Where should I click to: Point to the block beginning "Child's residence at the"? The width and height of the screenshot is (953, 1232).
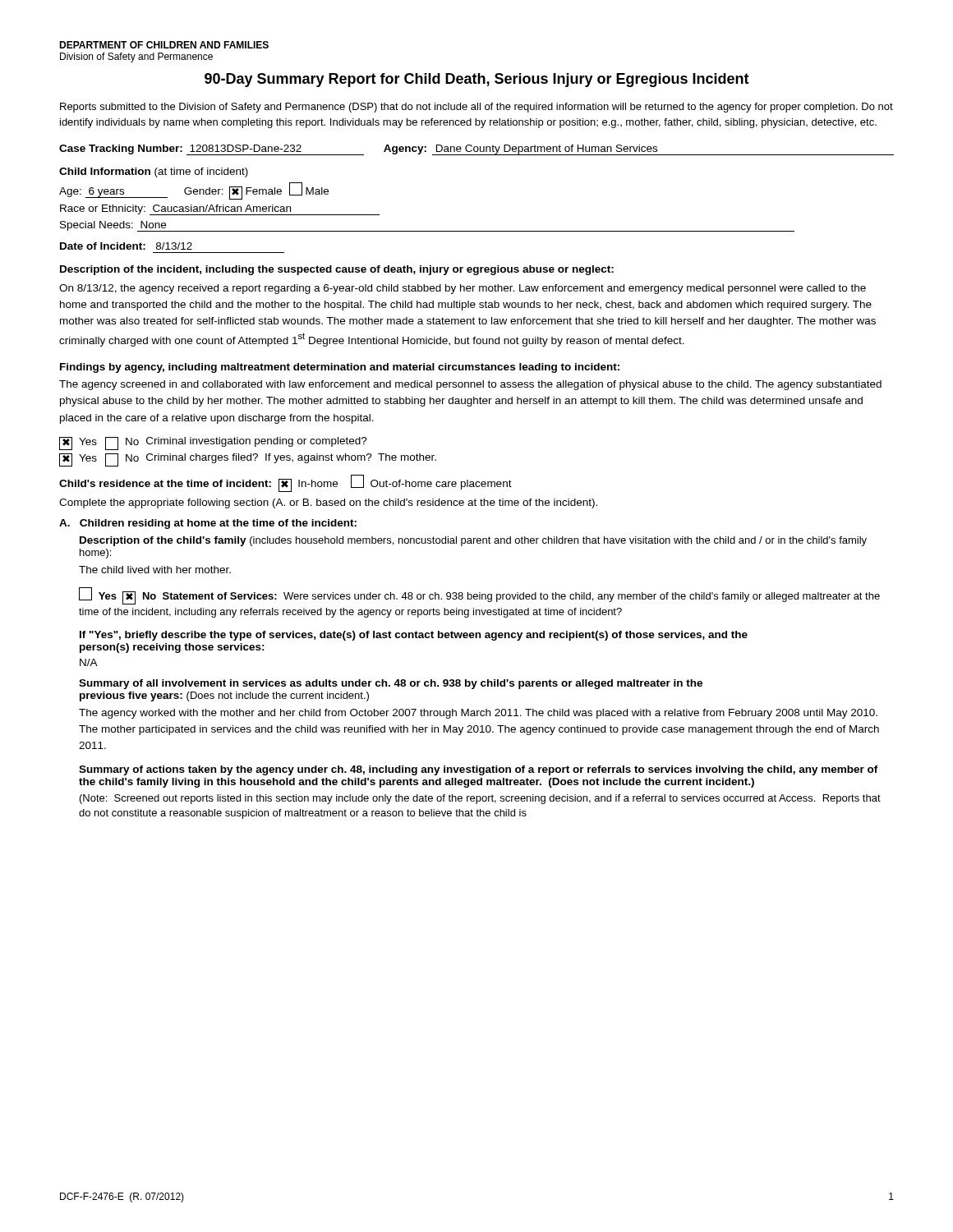[285, 483]
